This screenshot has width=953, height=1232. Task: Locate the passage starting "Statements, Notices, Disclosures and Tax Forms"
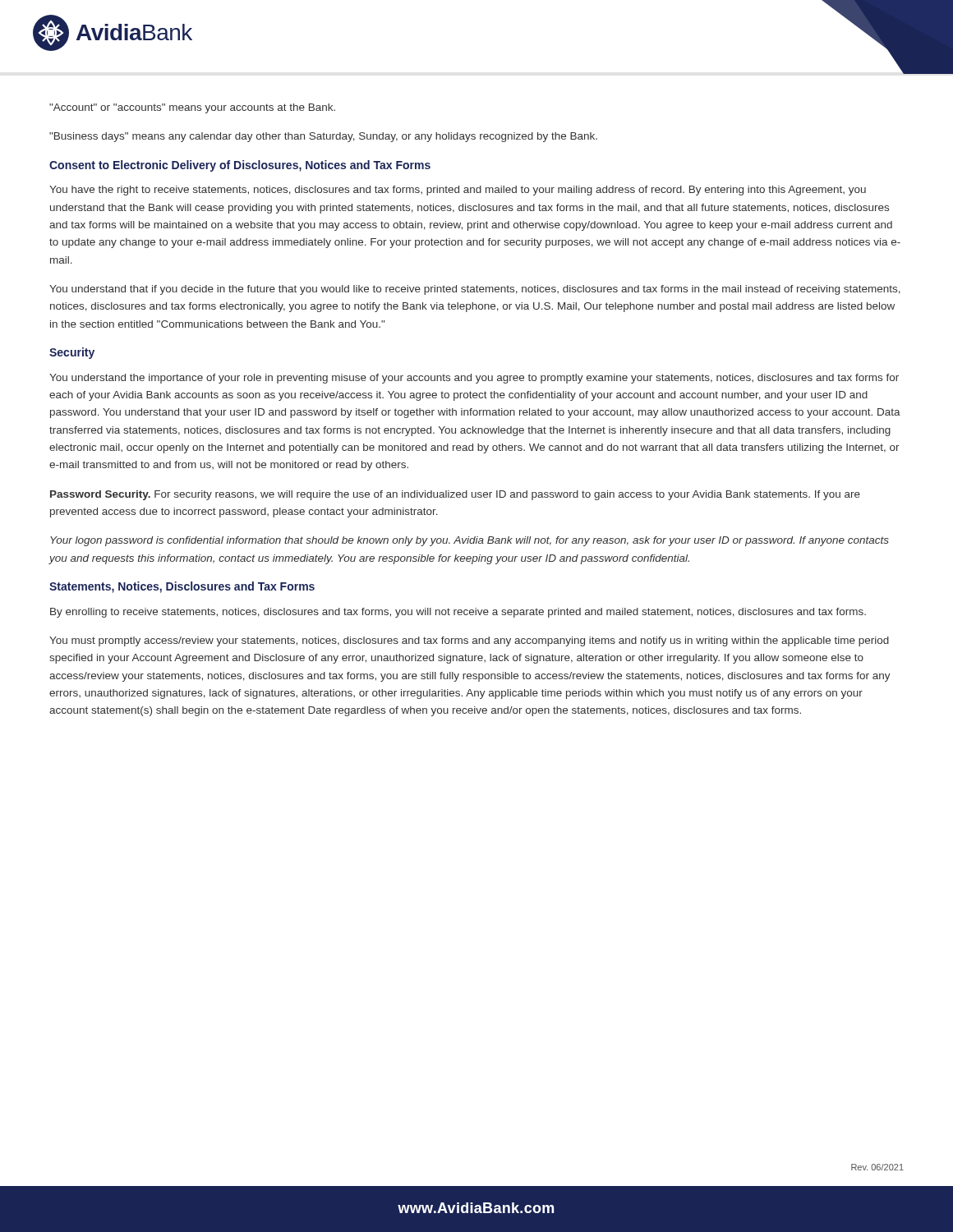pyautogui.click(x=182, y=586)
